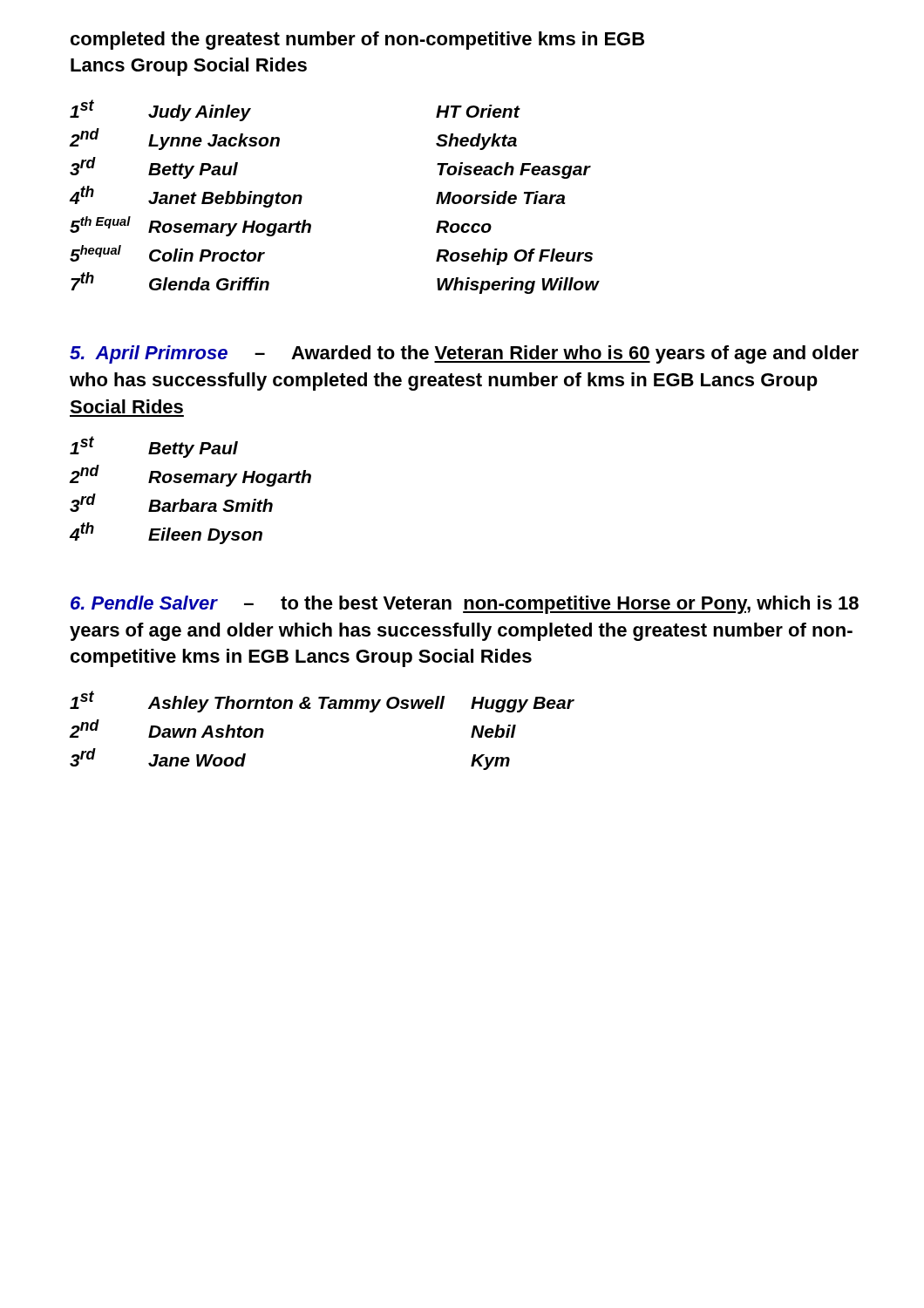924x1308 pixels.
Task: Where does it say "5hequal Colin Proctor Rosehip Of Fleurs"?
Action: [x=108, y=254]
